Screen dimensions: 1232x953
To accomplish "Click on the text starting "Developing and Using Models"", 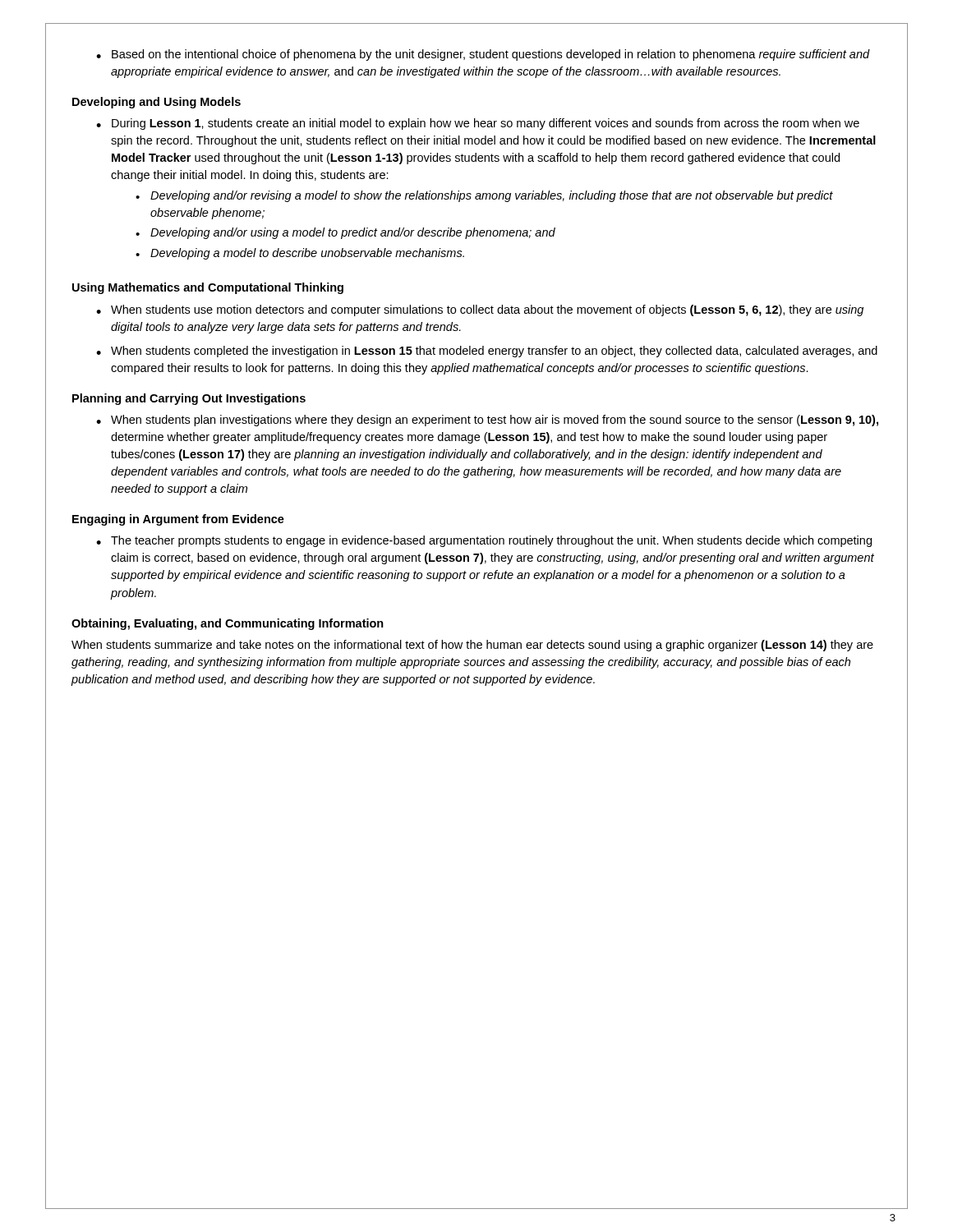I will [x=156, y=102].
